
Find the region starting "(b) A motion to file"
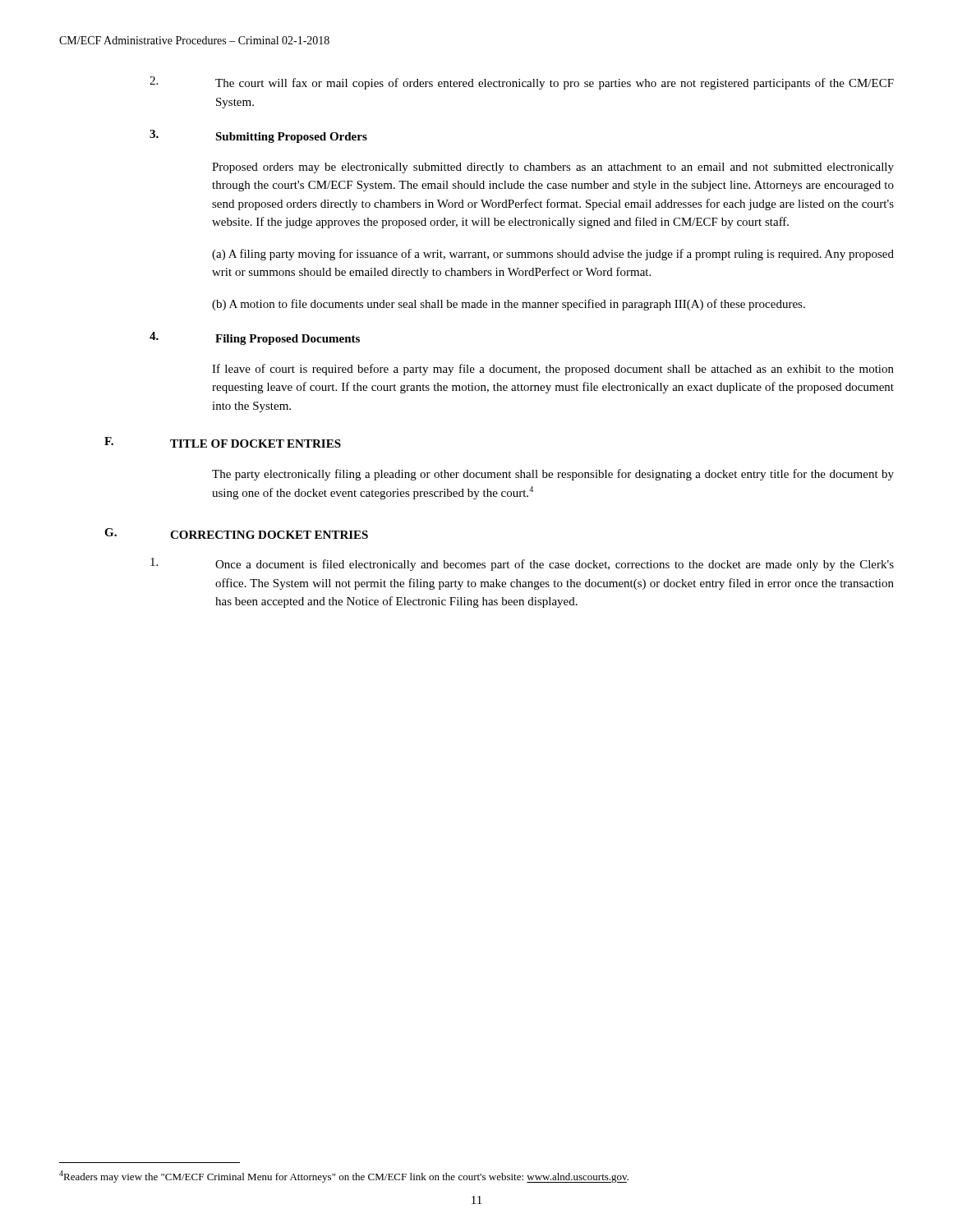pyautogui.click(x=509, y=304)
